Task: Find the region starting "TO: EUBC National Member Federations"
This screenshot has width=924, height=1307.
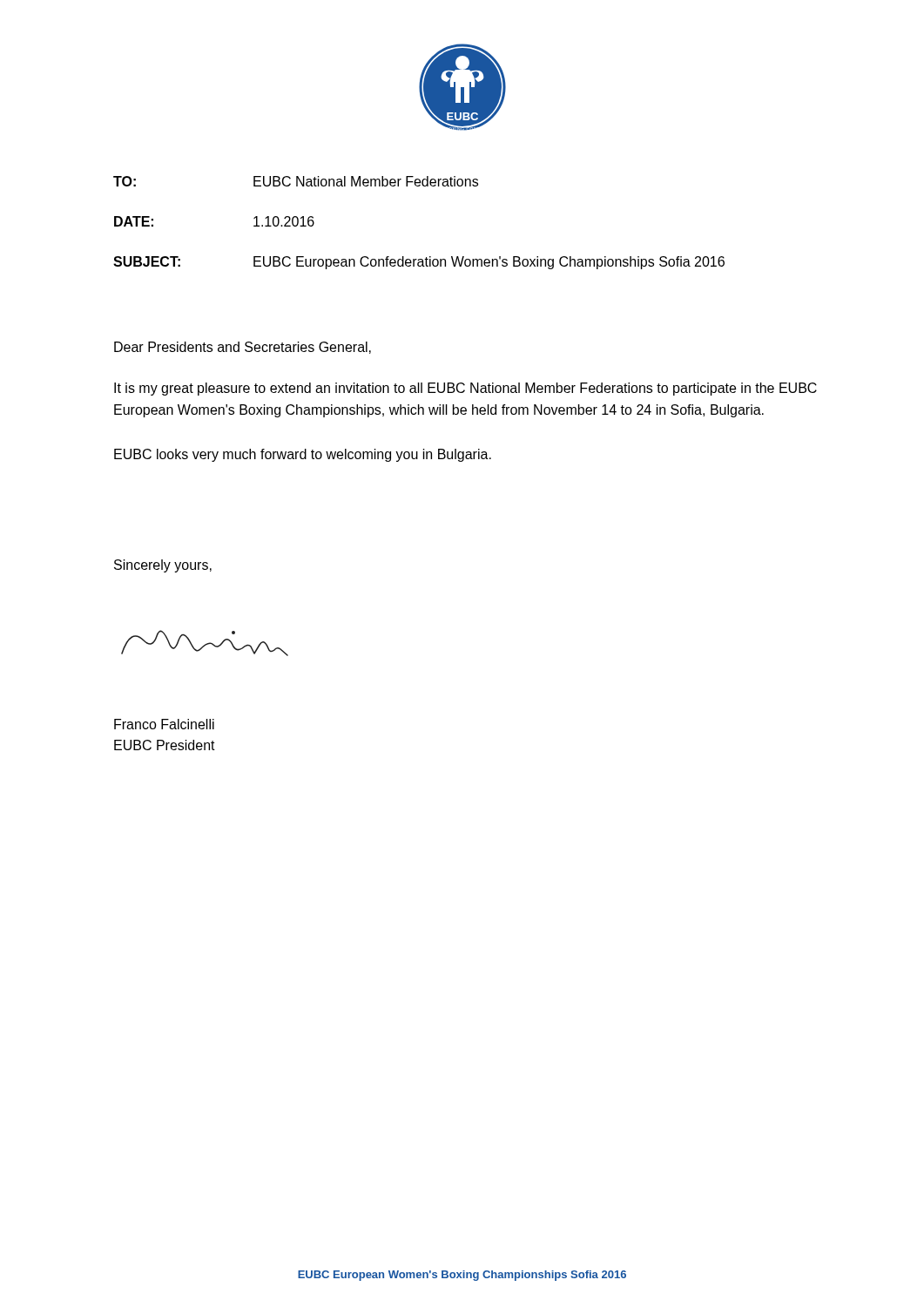Action: [475, 182]
